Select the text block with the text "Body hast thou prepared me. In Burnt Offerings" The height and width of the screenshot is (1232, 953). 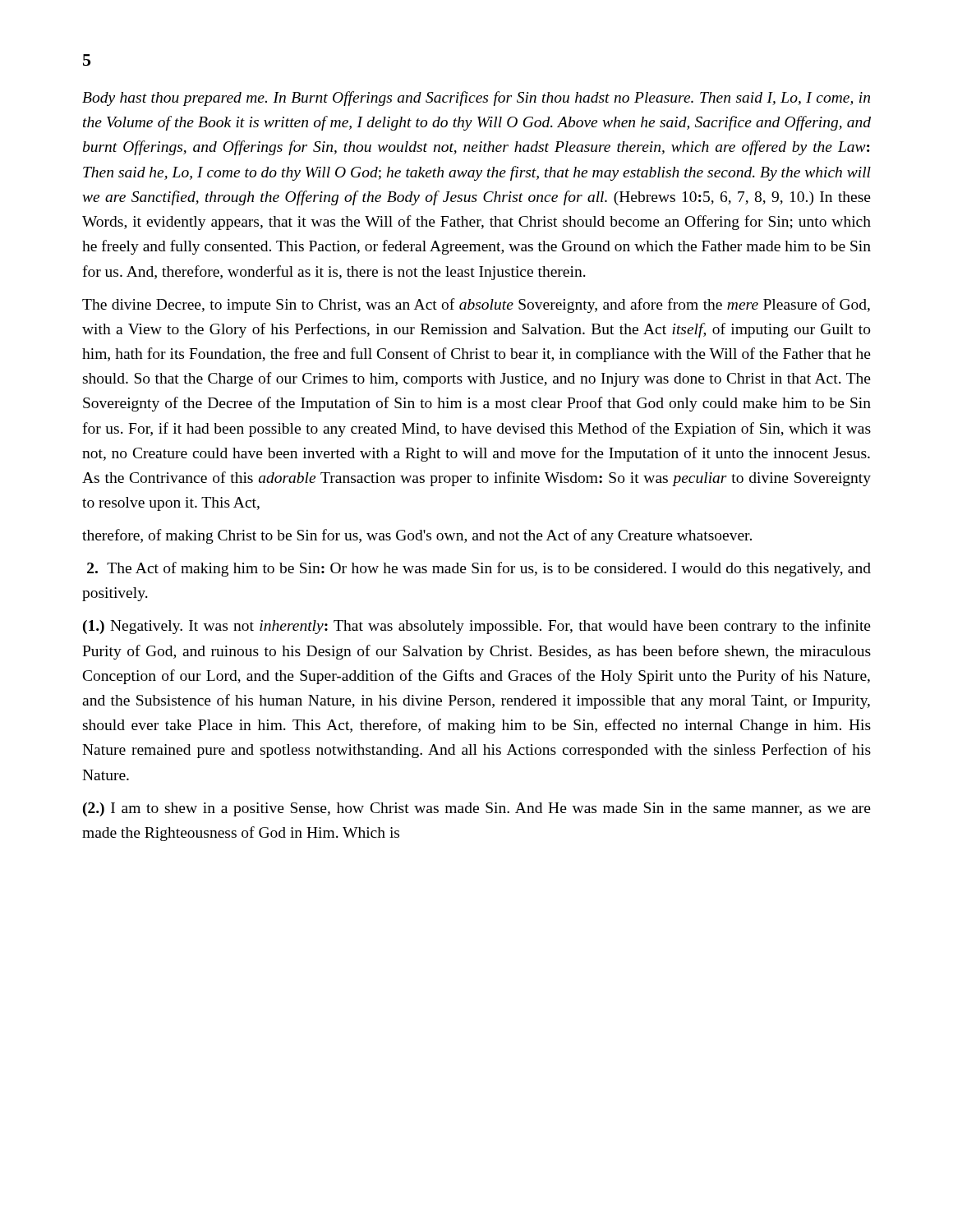click(x=476, y=185)
